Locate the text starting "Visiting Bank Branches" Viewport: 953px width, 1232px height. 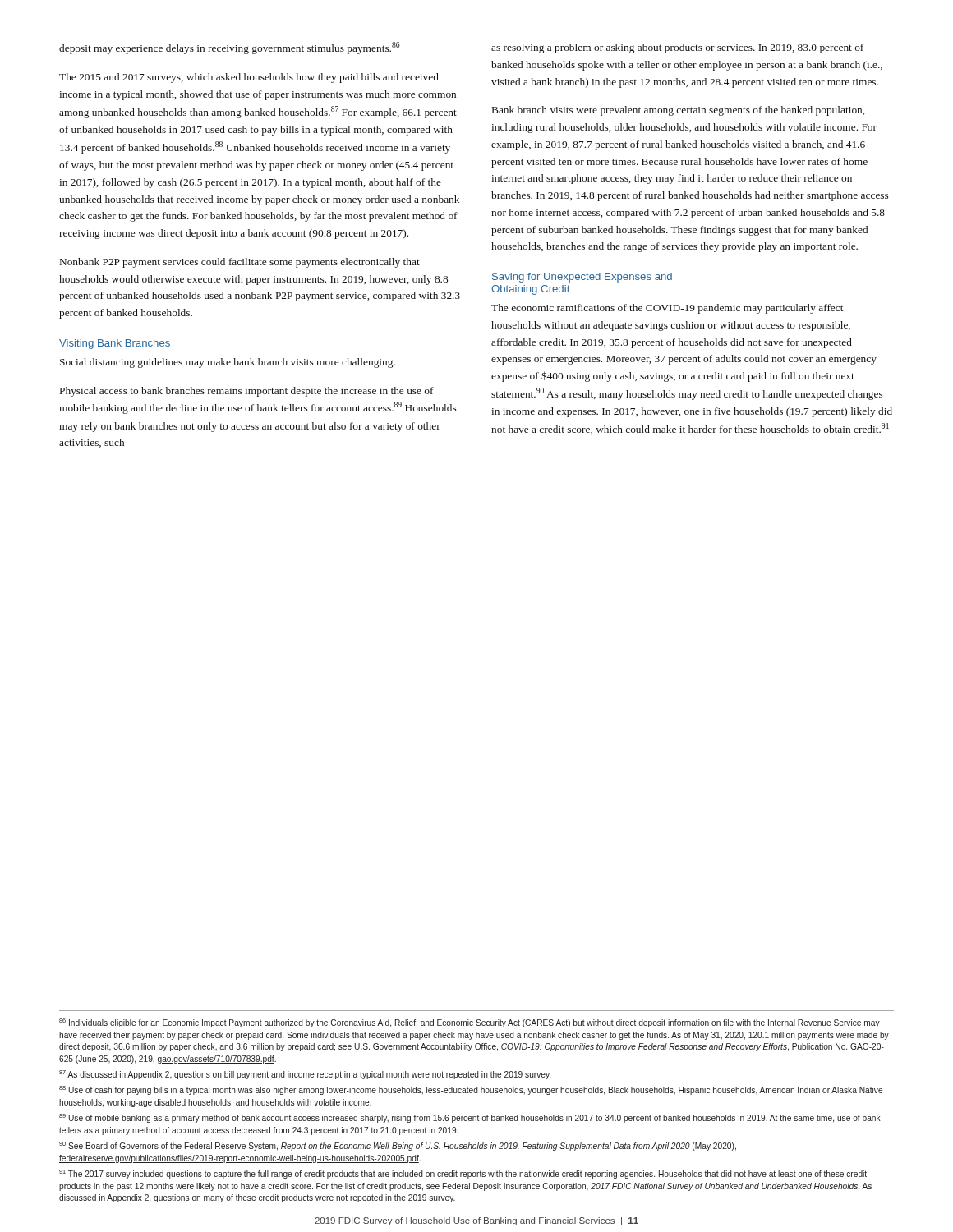pos(115,343)
